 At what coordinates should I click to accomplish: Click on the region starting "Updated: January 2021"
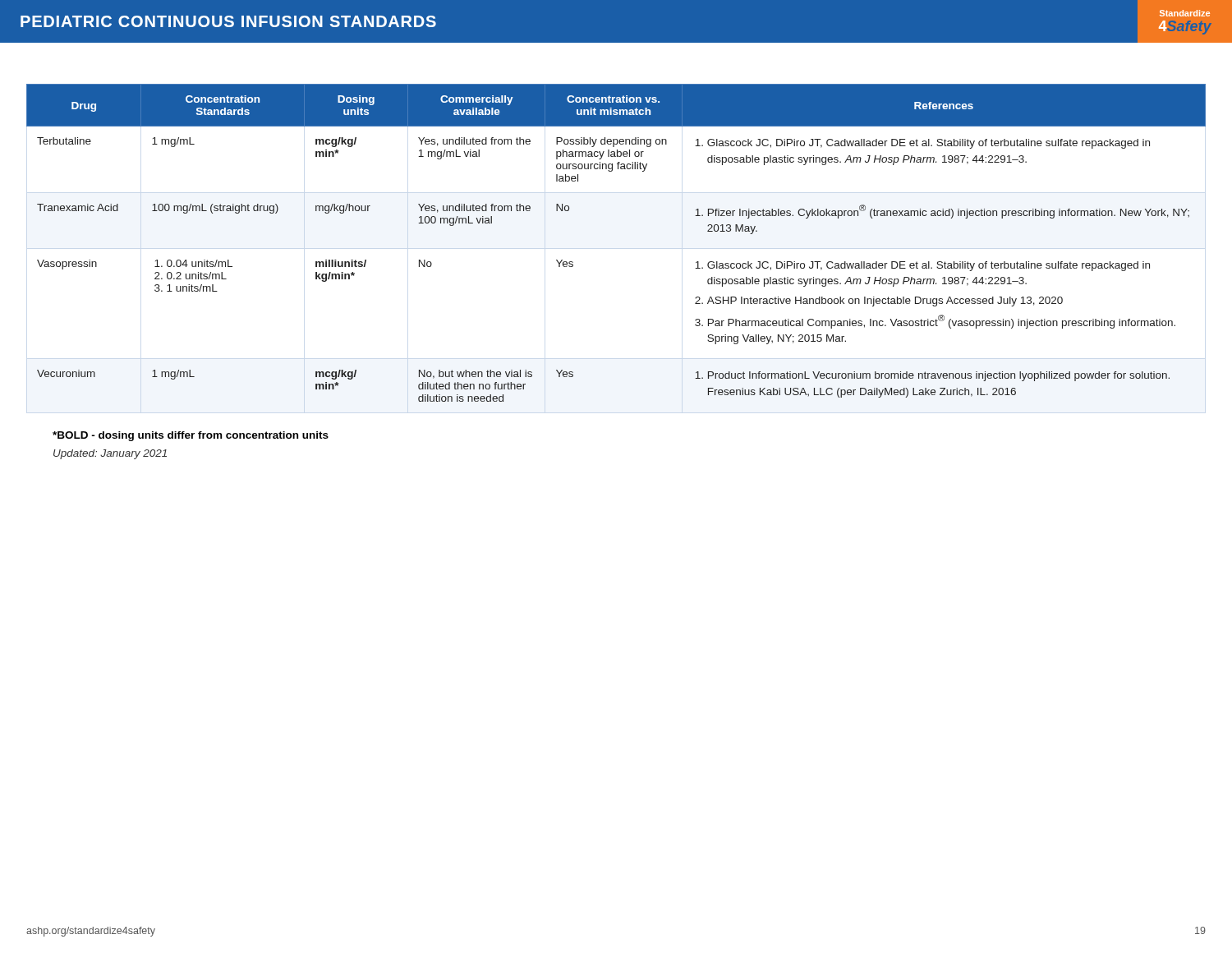[110, 453]
